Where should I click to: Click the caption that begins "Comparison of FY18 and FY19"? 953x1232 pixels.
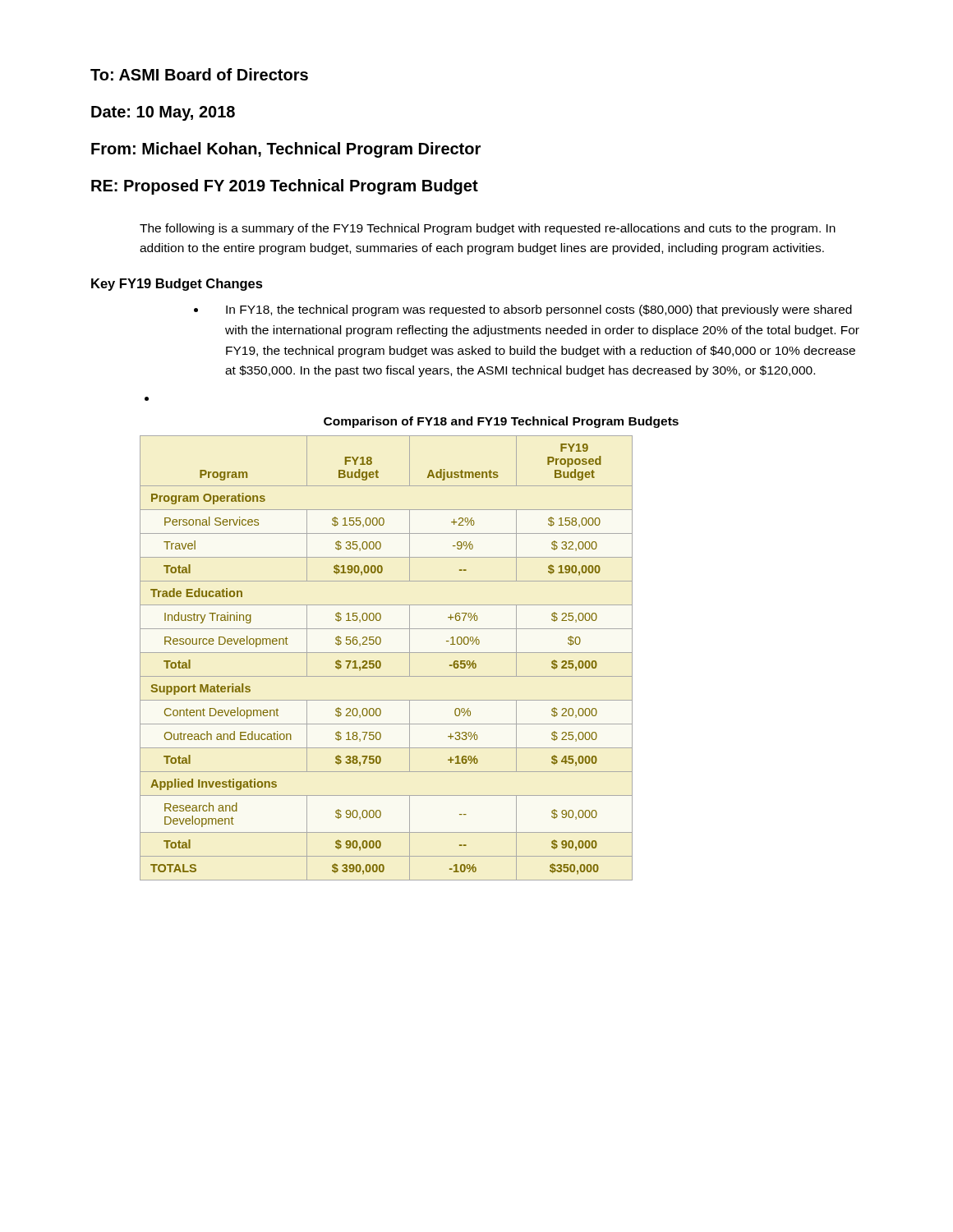(x=501, y=421)
